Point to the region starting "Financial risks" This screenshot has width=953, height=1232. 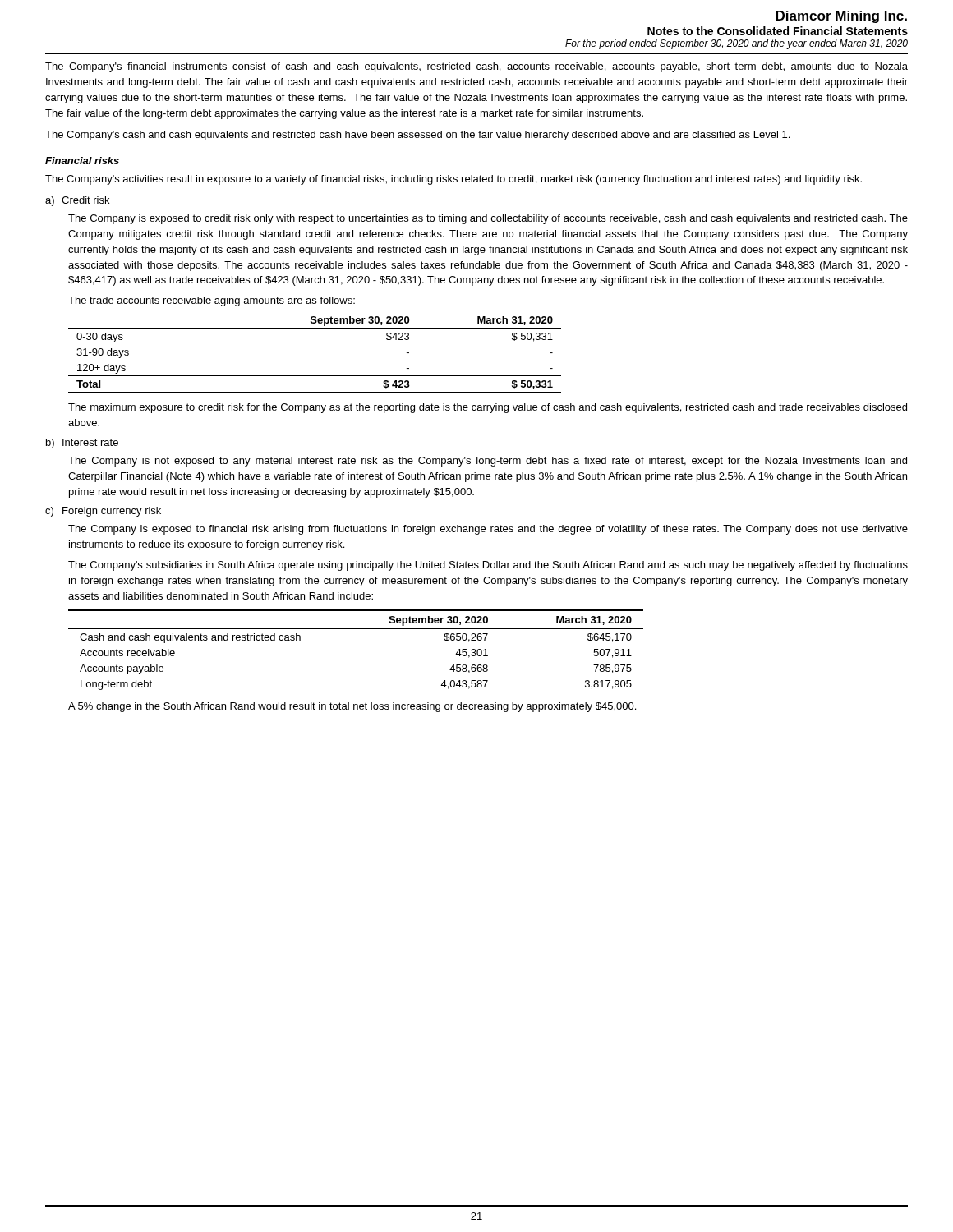point(82,161)
